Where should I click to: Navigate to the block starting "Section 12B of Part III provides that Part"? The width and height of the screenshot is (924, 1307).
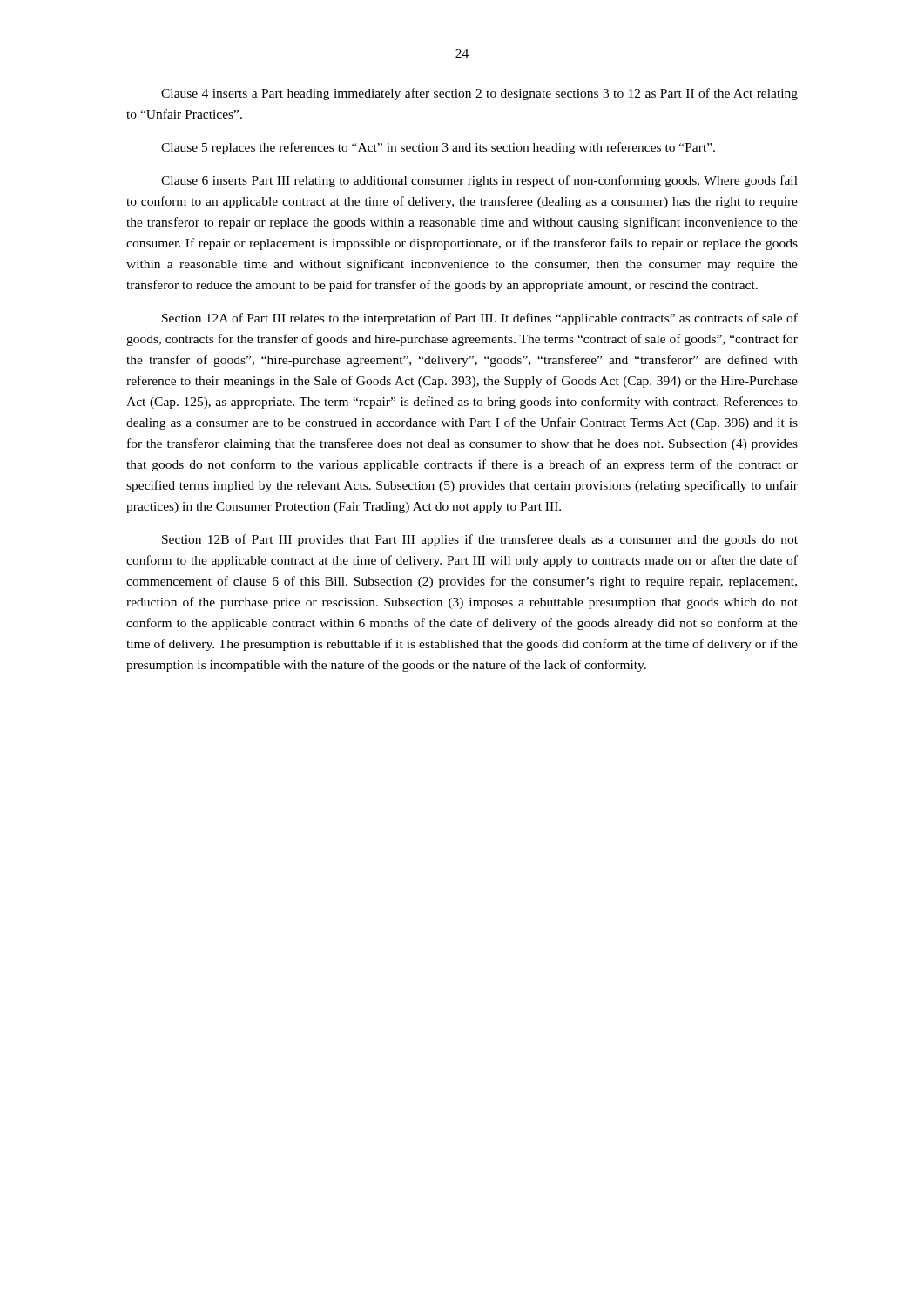[462, 602]
